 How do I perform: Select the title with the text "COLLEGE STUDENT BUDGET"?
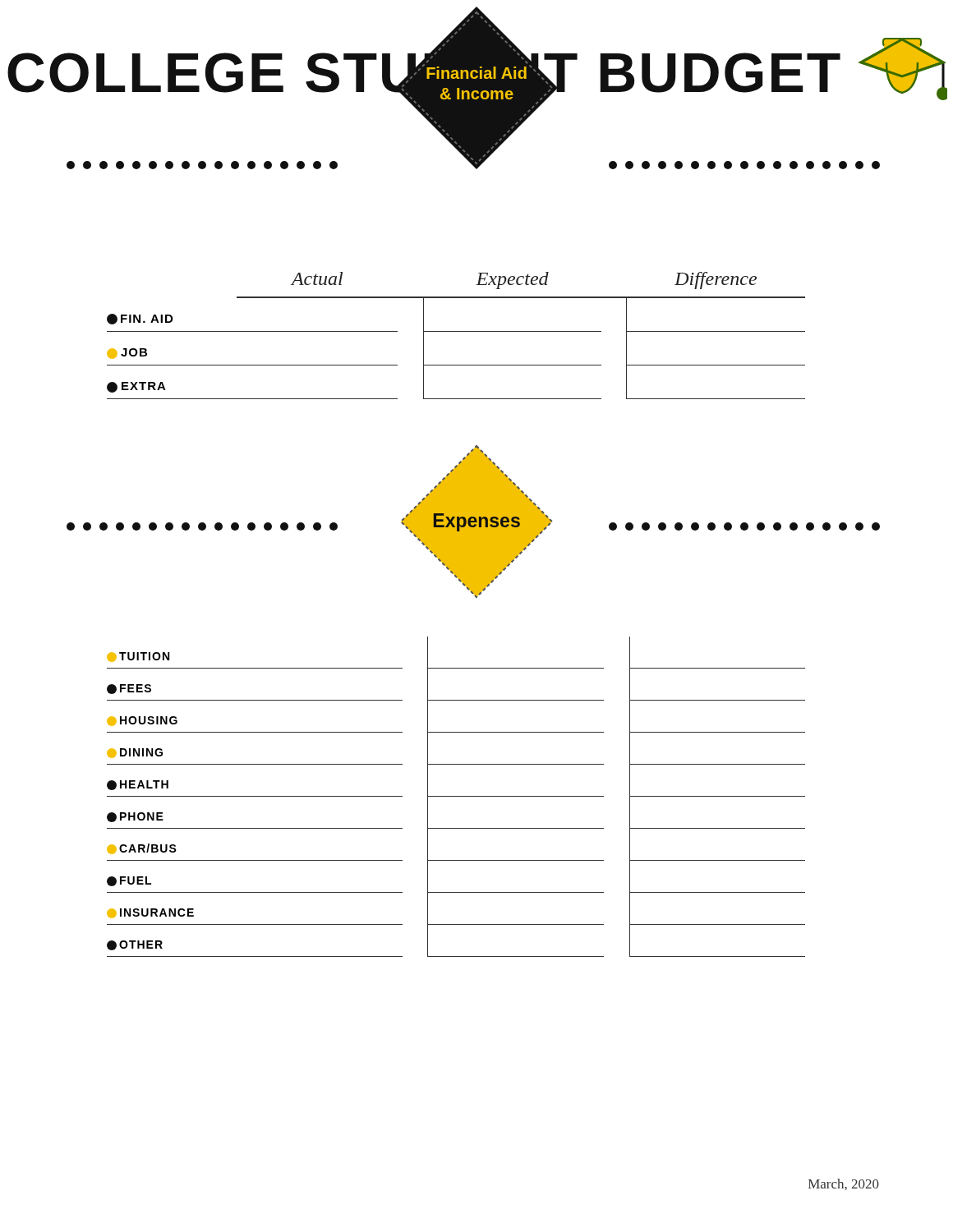click(476, 72)
